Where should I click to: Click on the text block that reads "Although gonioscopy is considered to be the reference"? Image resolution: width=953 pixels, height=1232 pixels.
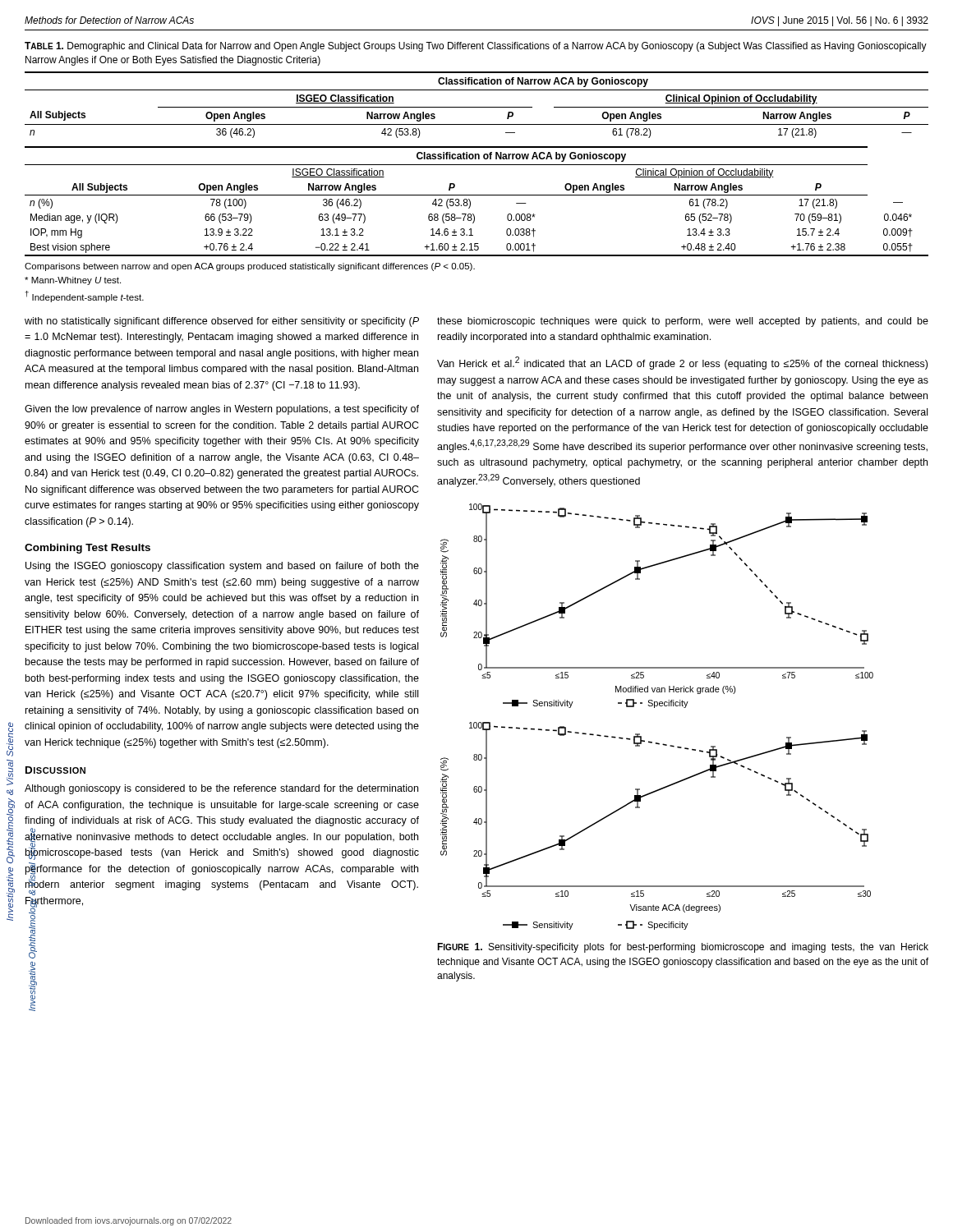coord(222,845)
